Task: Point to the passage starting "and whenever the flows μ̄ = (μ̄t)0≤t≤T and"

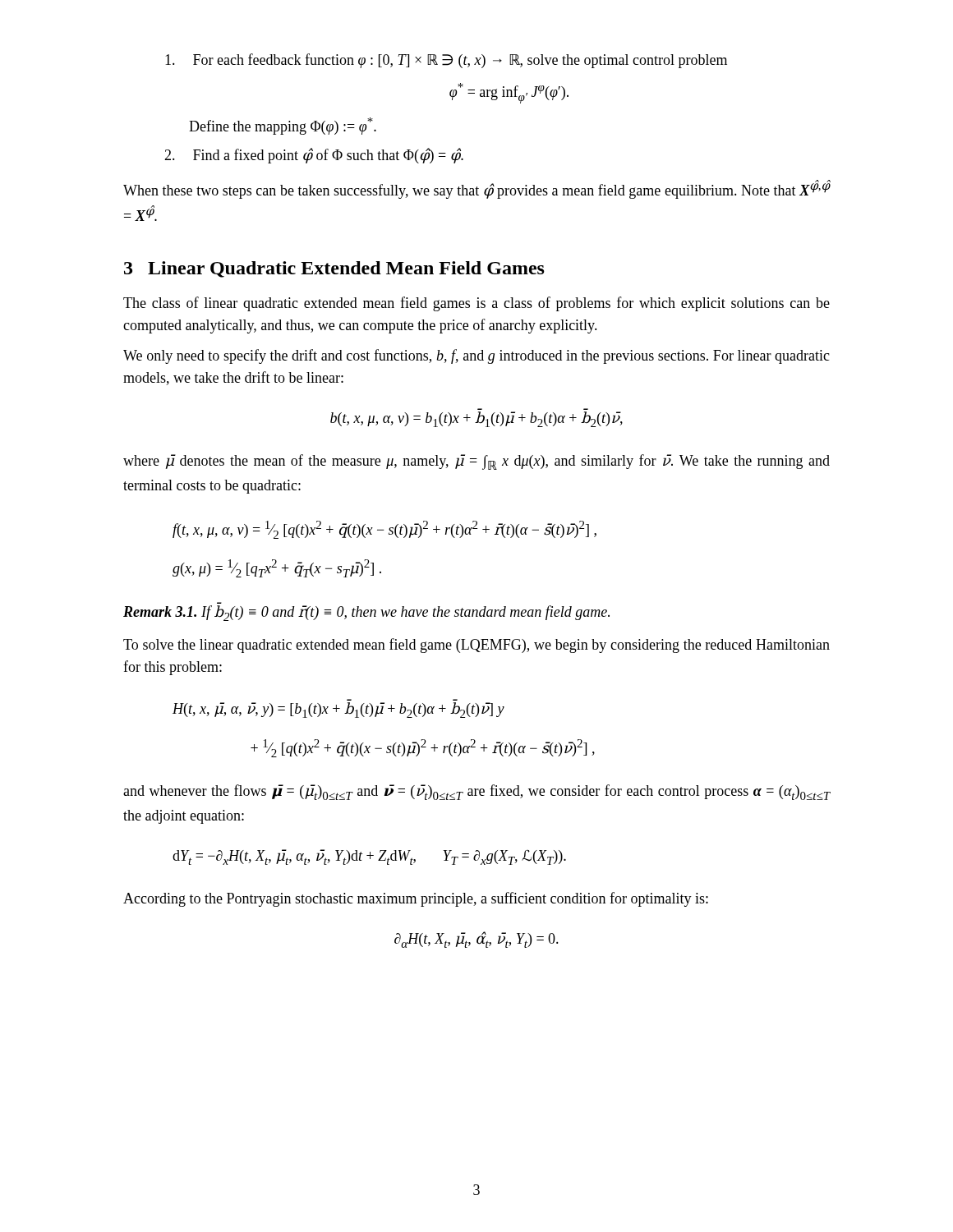Action: 476,804
